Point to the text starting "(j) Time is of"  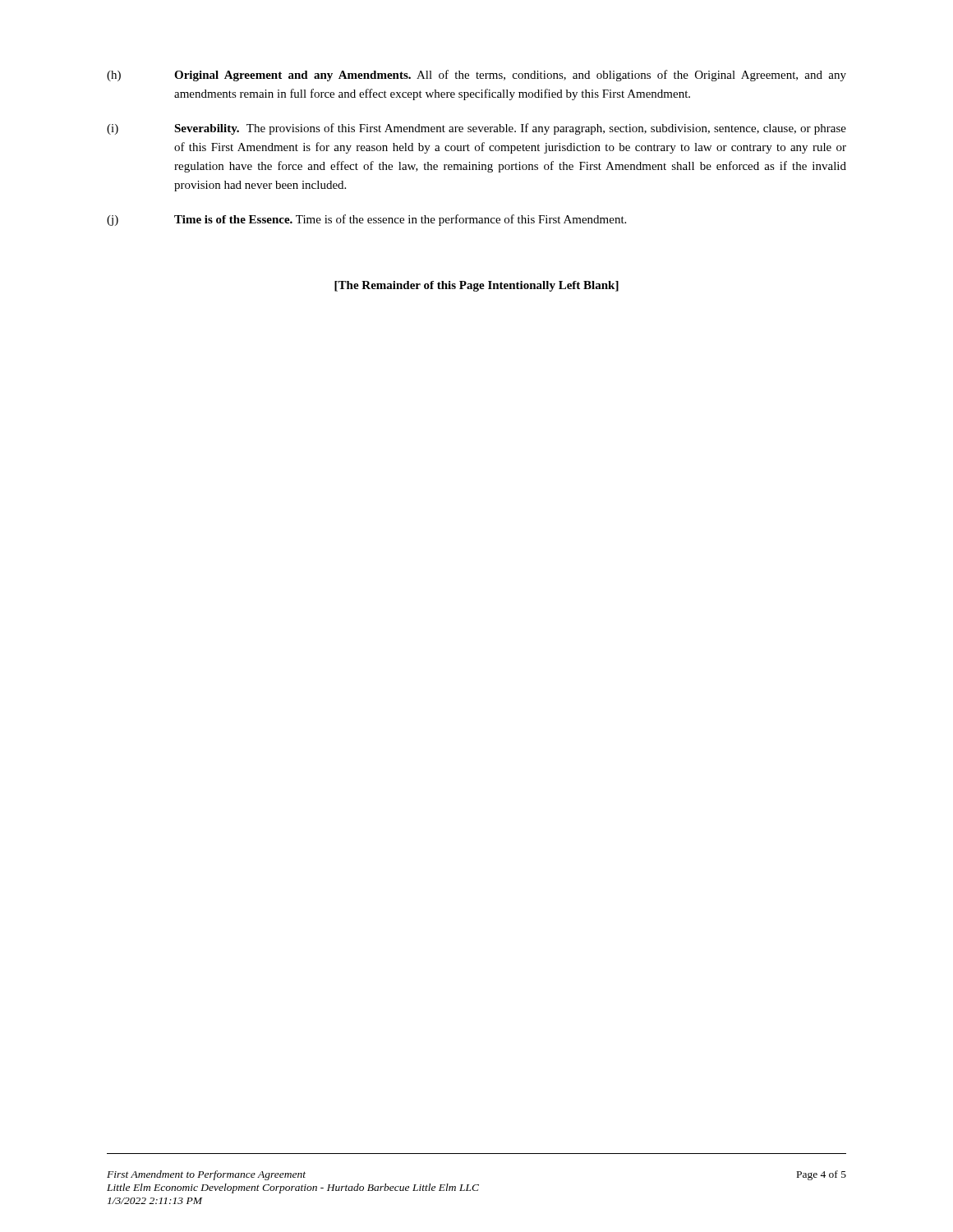[x=476, y=219]
